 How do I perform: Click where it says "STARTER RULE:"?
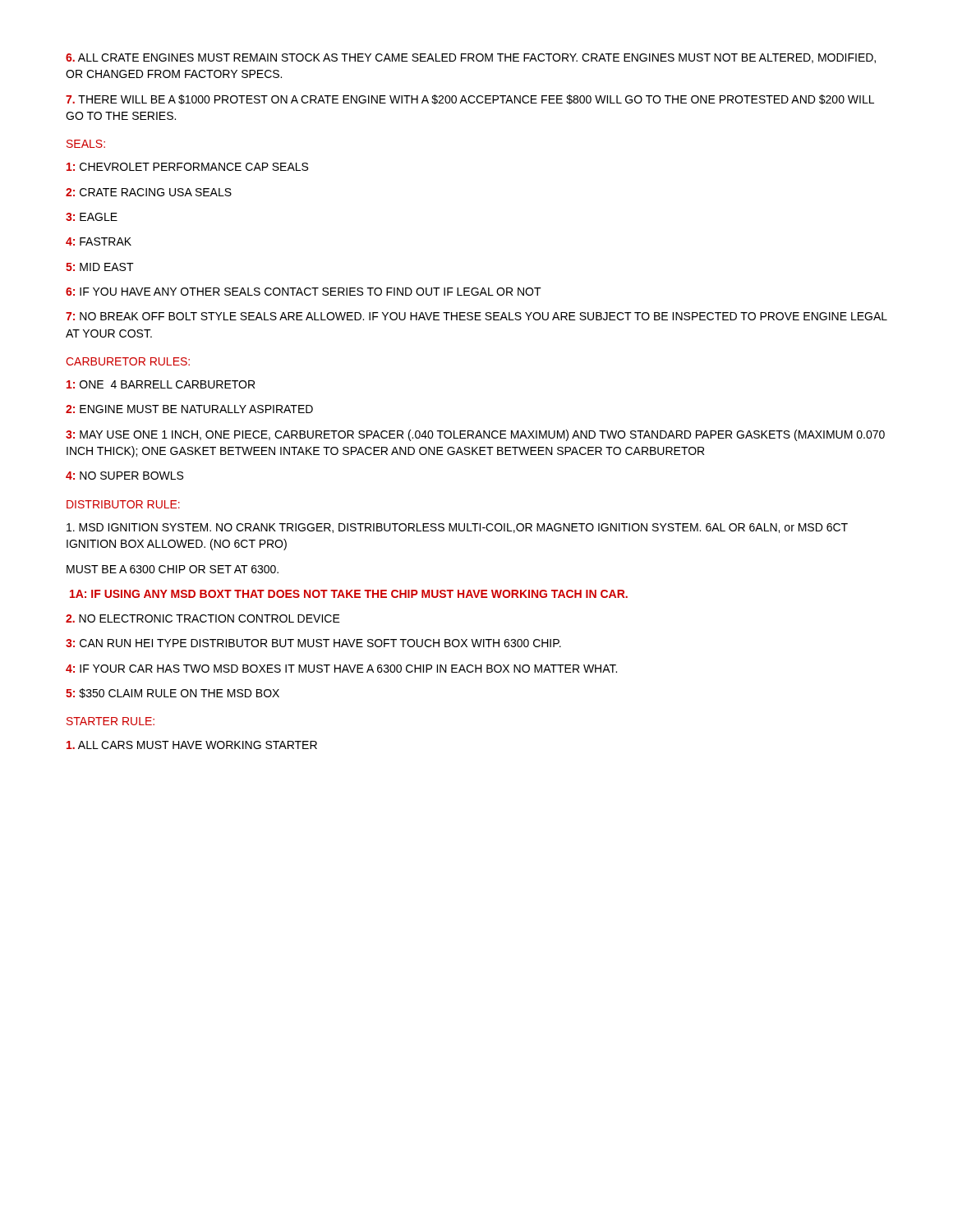pyautogui.click(x=111, y=721)
